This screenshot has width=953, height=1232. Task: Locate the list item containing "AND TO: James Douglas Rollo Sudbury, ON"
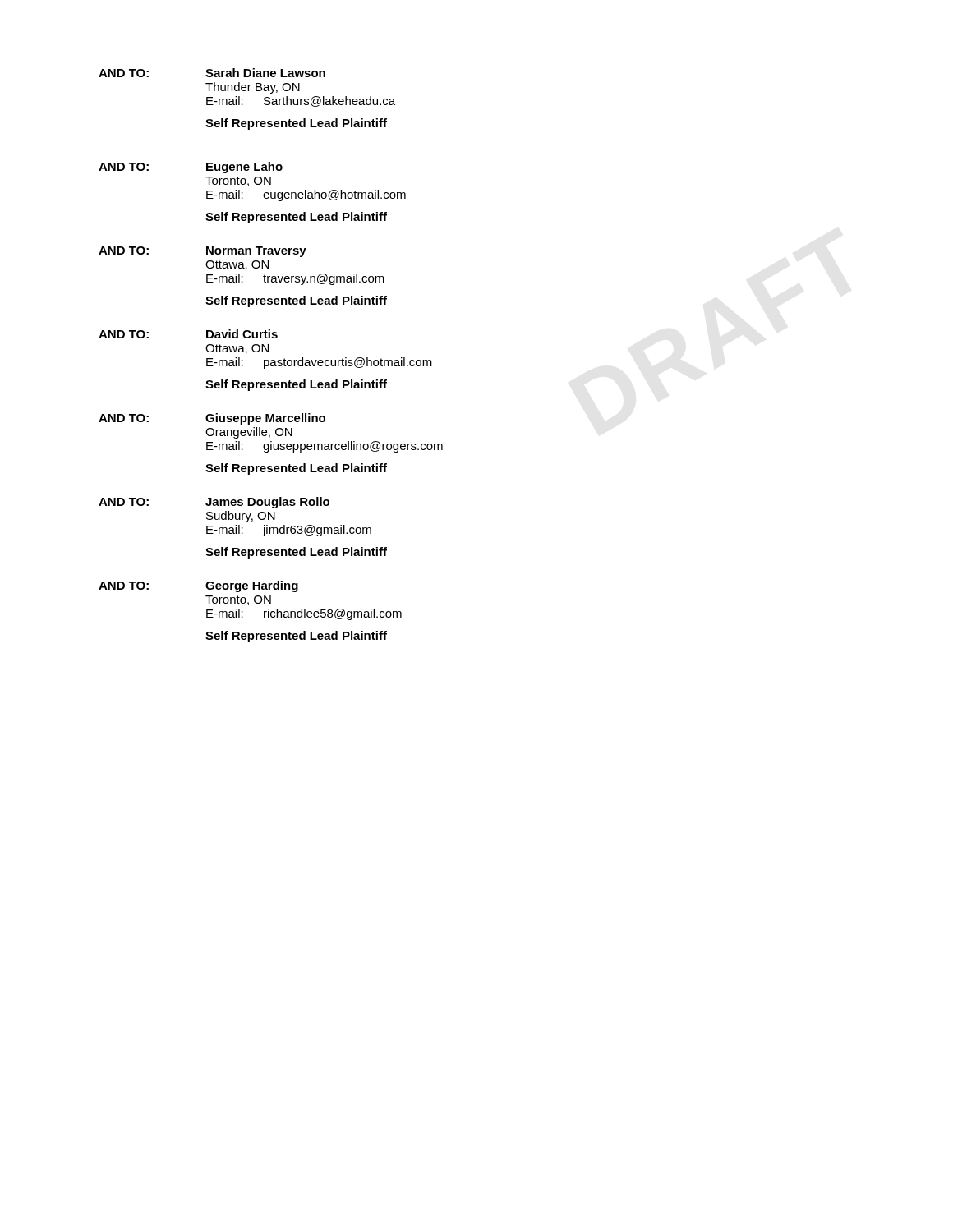214,503
